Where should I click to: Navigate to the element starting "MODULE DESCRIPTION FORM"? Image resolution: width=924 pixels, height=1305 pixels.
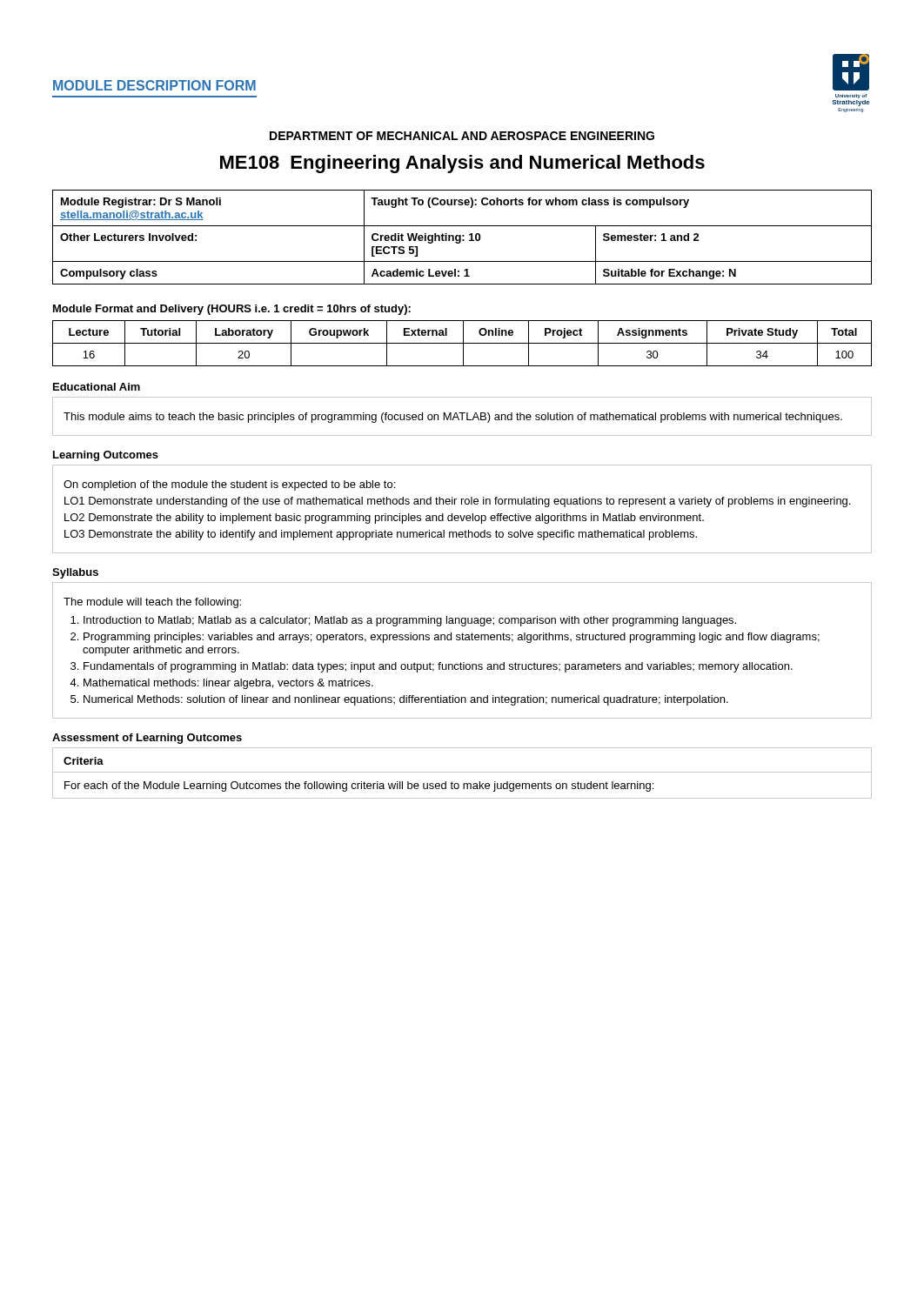click(x=154, y=86)
